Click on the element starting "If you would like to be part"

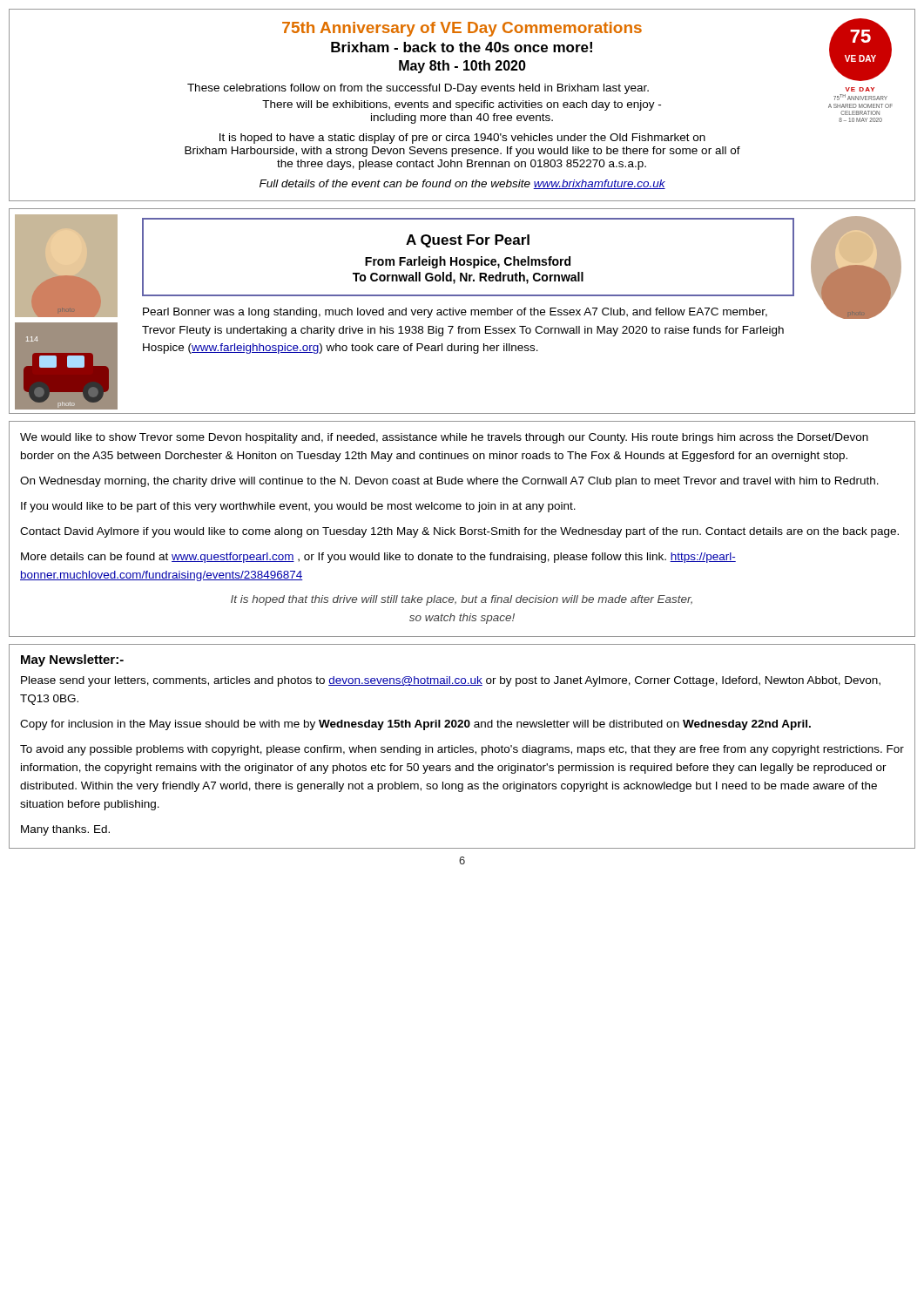298,506
